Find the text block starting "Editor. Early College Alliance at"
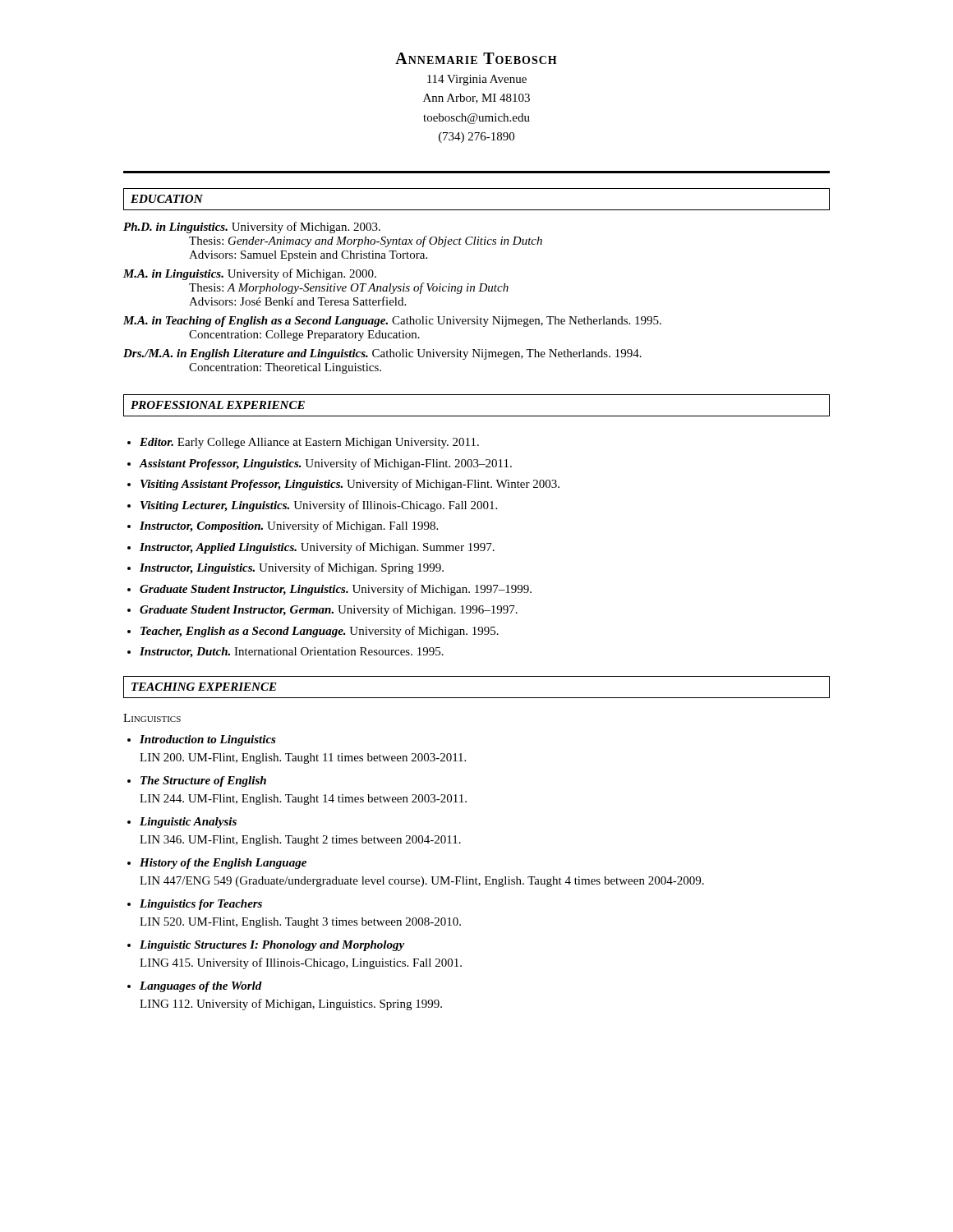The height and width of the screenshot is (1232, 953). click(x=310, y=442)
